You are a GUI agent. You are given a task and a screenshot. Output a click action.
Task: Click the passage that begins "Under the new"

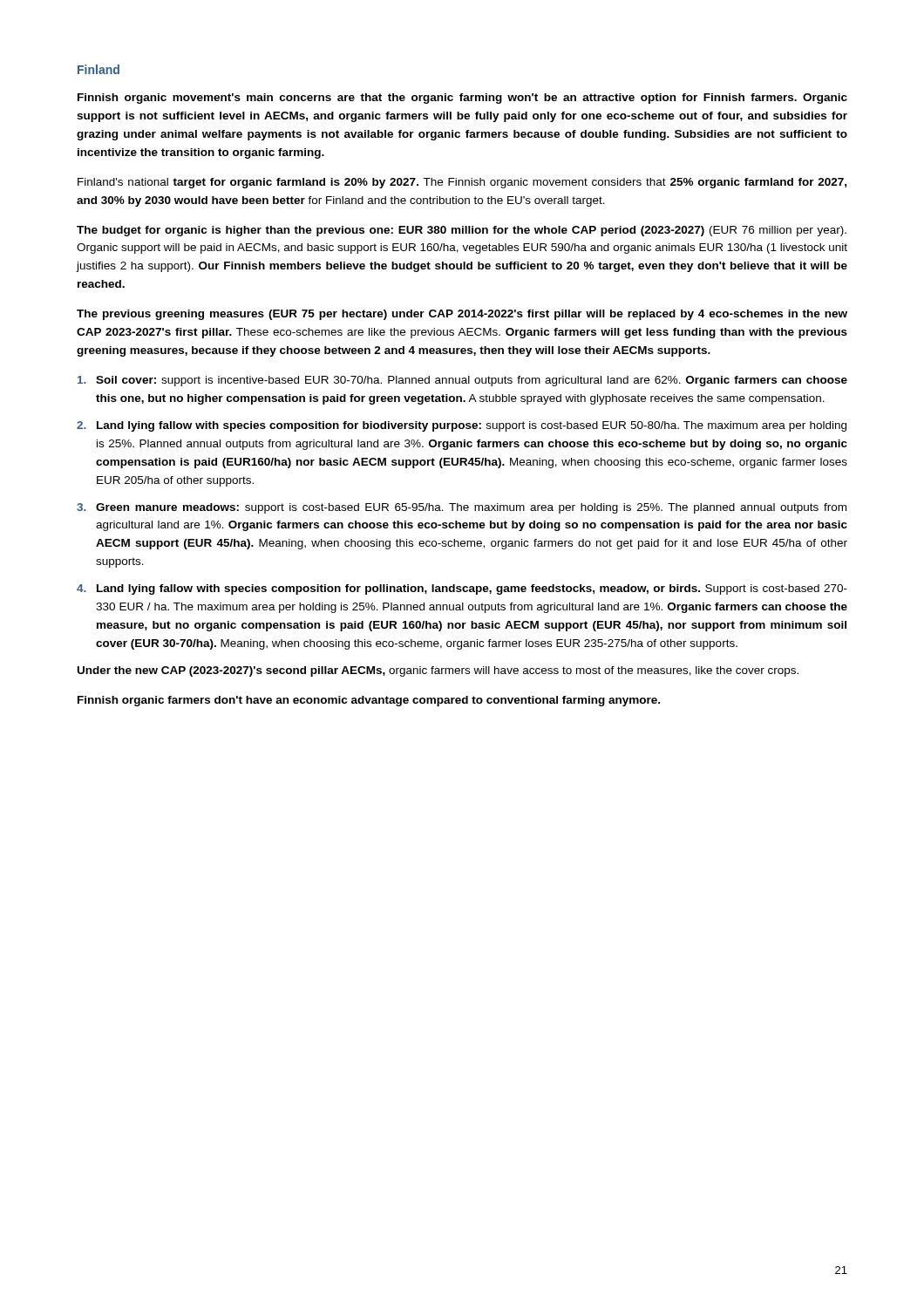point(438,670)
